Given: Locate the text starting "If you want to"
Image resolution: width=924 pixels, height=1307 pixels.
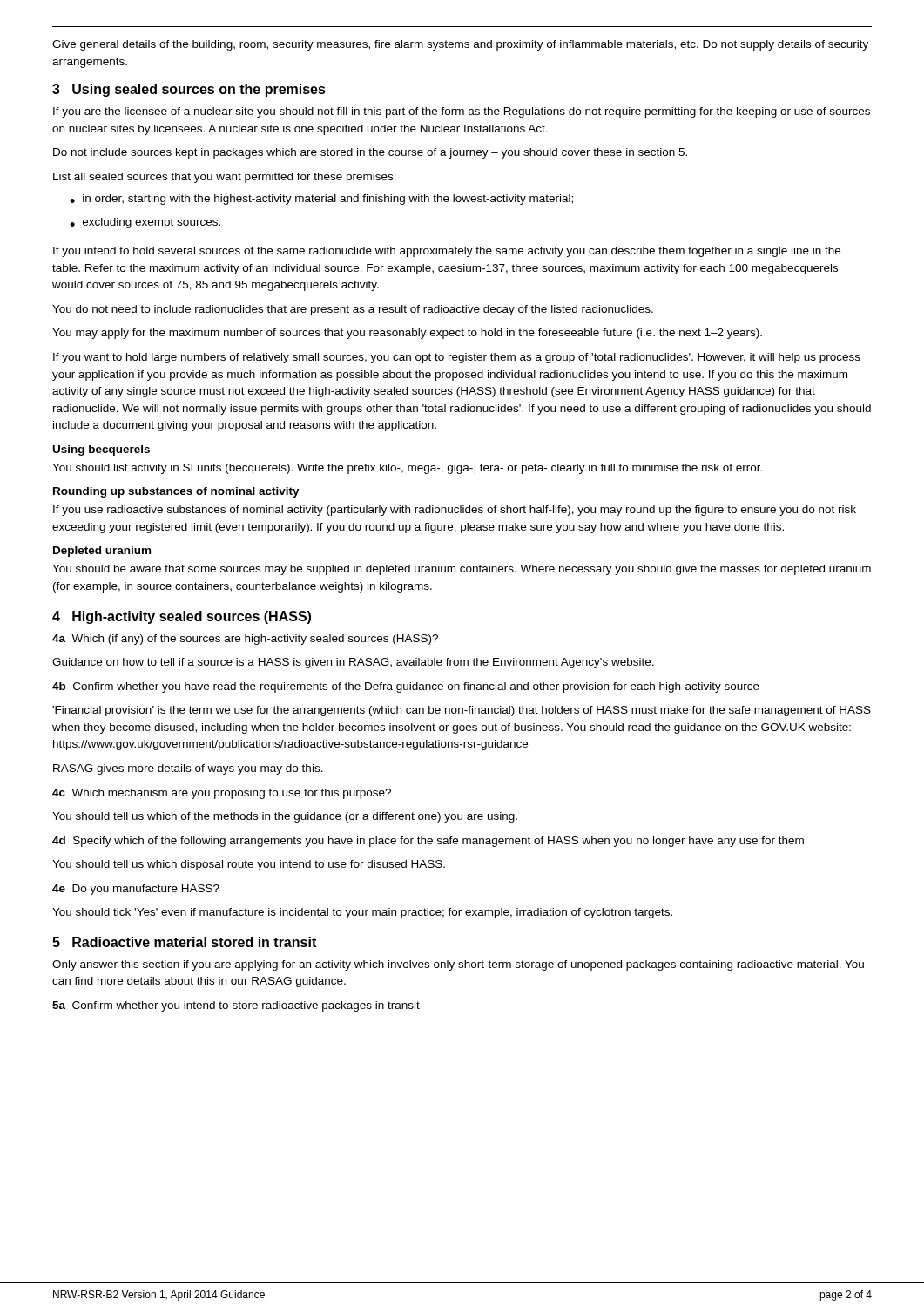Looking at the screenshot, I should pos(462,391).
